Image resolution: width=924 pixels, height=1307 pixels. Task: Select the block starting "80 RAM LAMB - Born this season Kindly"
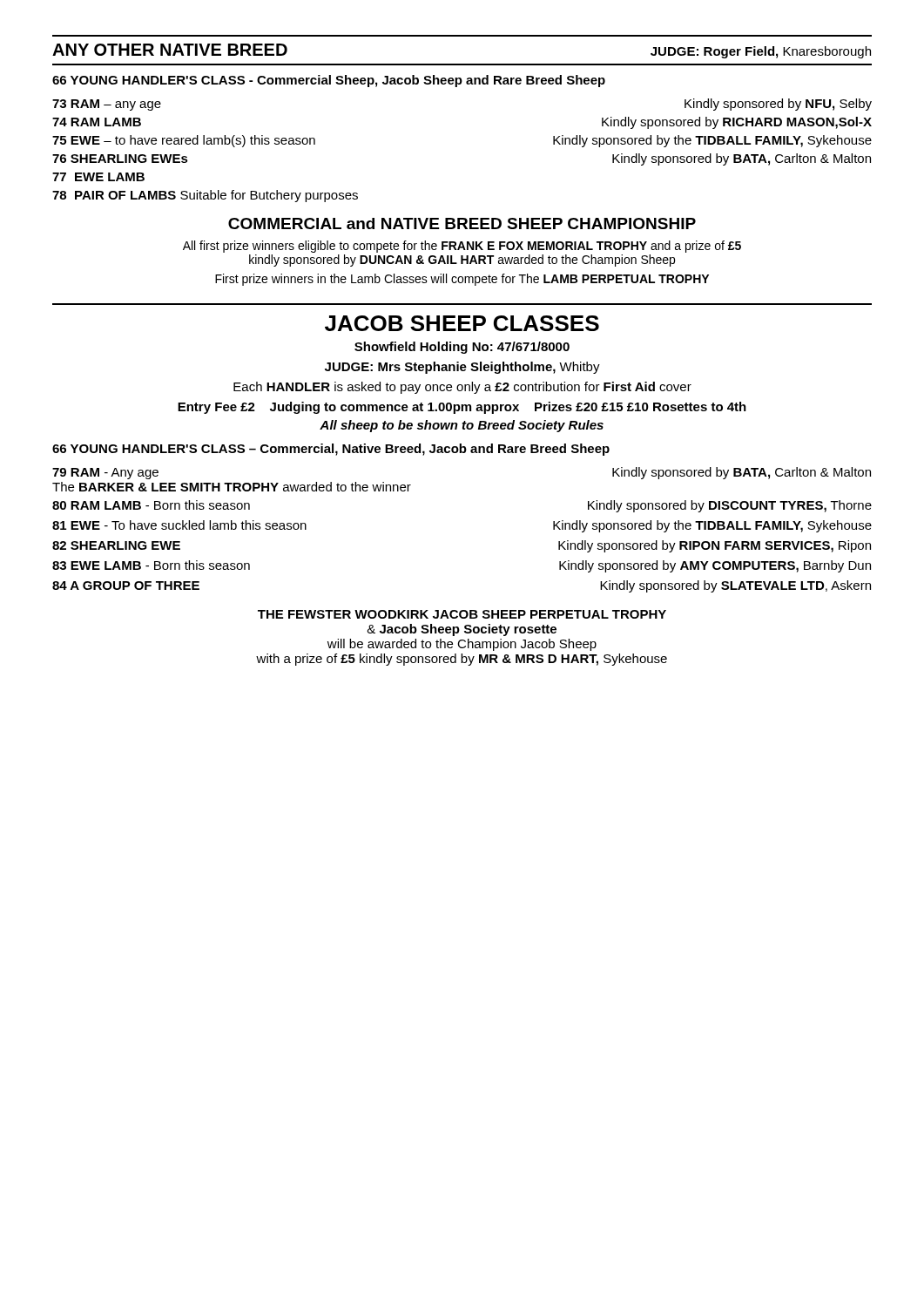(157, 506)
